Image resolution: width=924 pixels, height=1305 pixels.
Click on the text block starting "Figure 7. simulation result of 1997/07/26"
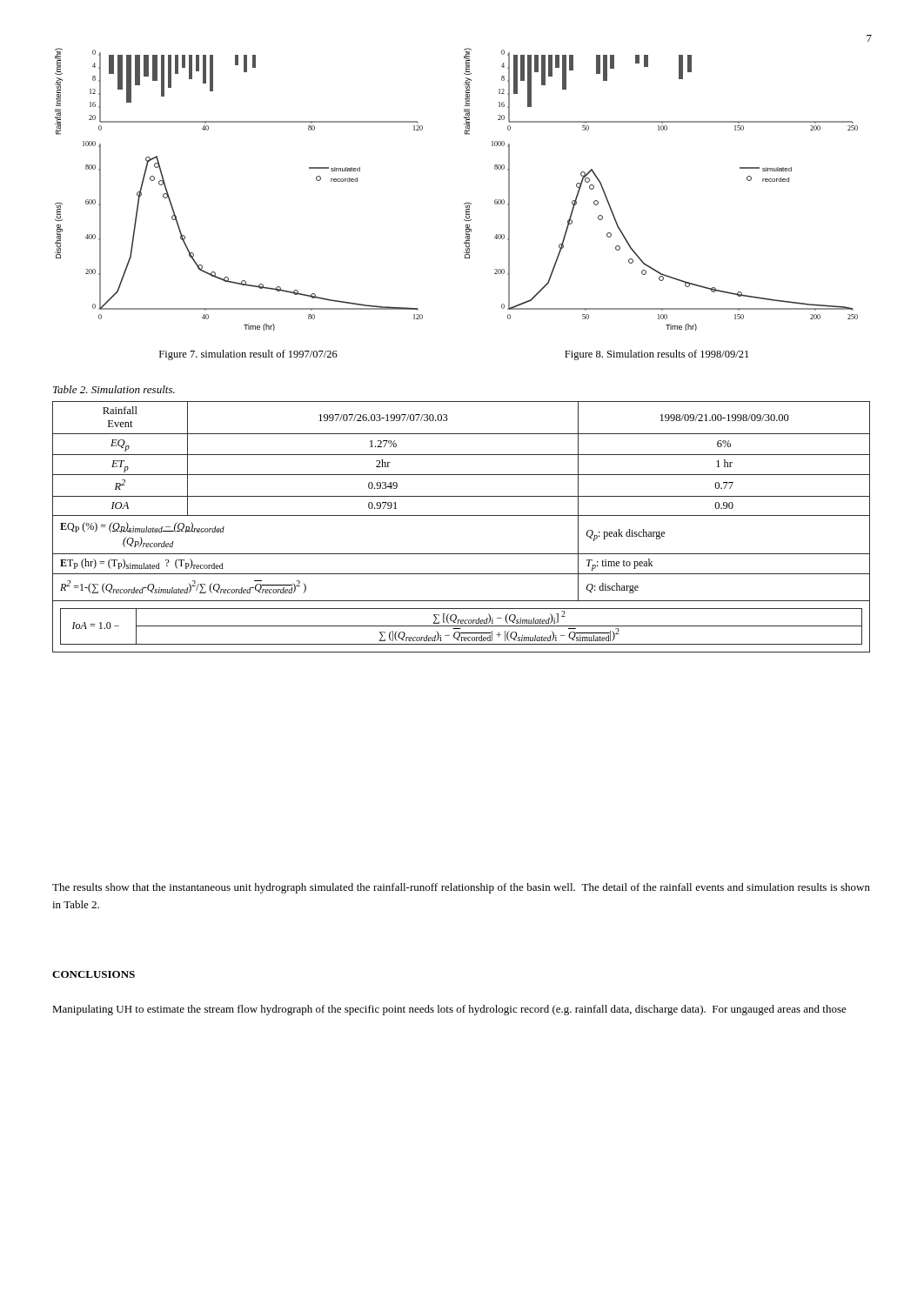[248, 354]
